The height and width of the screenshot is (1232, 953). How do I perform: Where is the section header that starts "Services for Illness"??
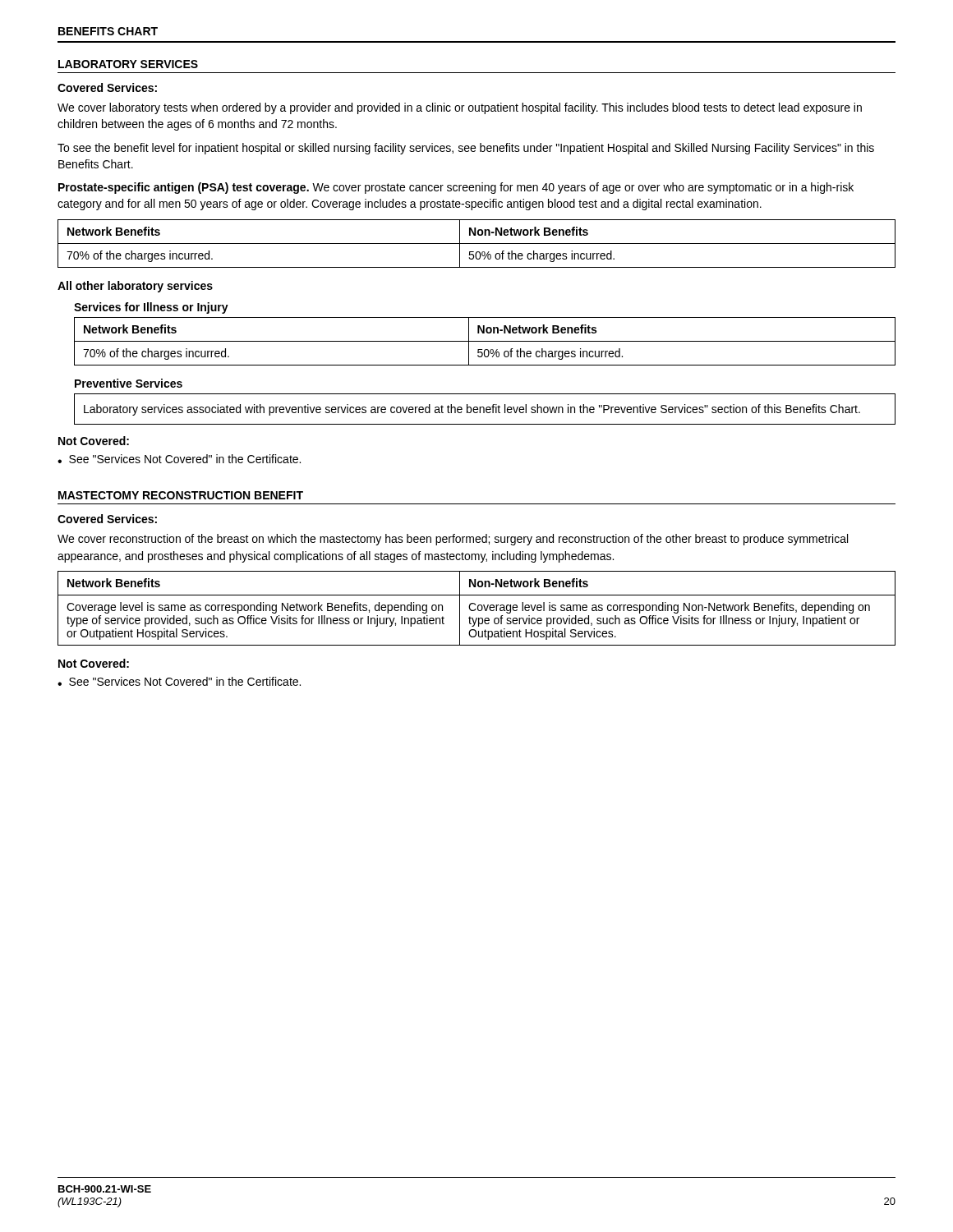coord(151,307)
